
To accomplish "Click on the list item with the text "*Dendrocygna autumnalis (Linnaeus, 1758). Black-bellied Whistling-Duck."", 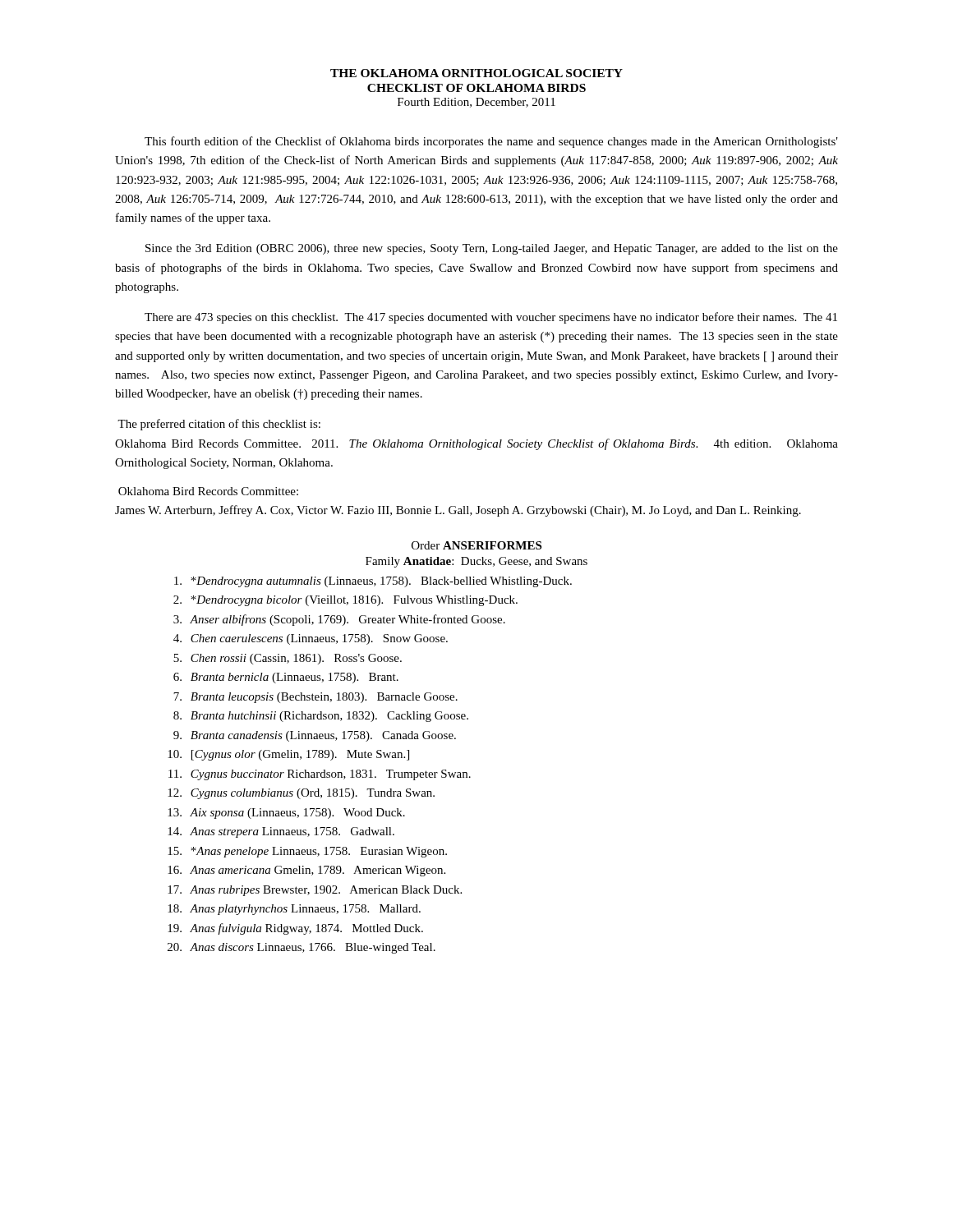I will (498, 581).
